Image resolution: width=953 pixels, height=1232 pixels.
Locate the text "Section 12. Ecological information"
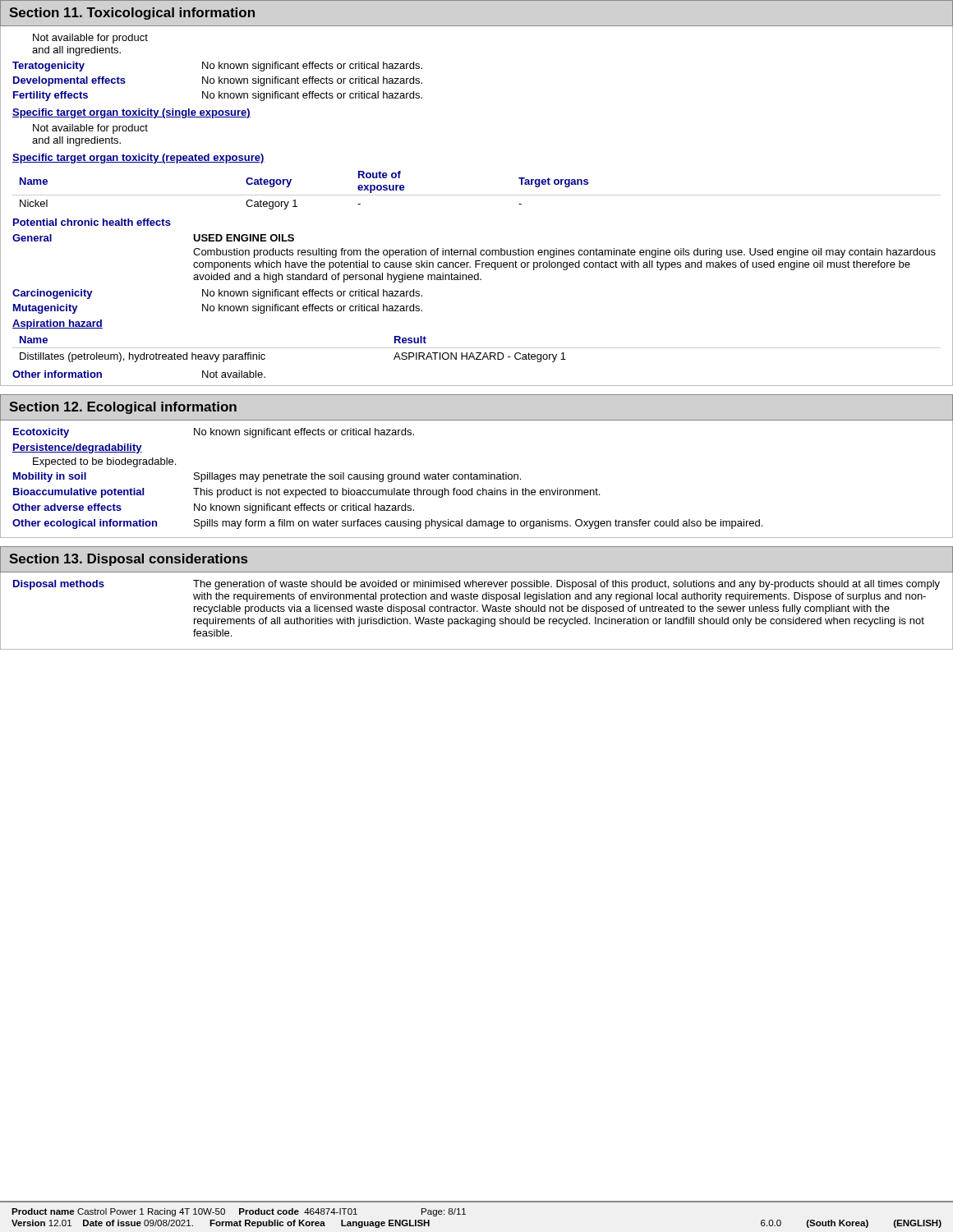[123, 407]
